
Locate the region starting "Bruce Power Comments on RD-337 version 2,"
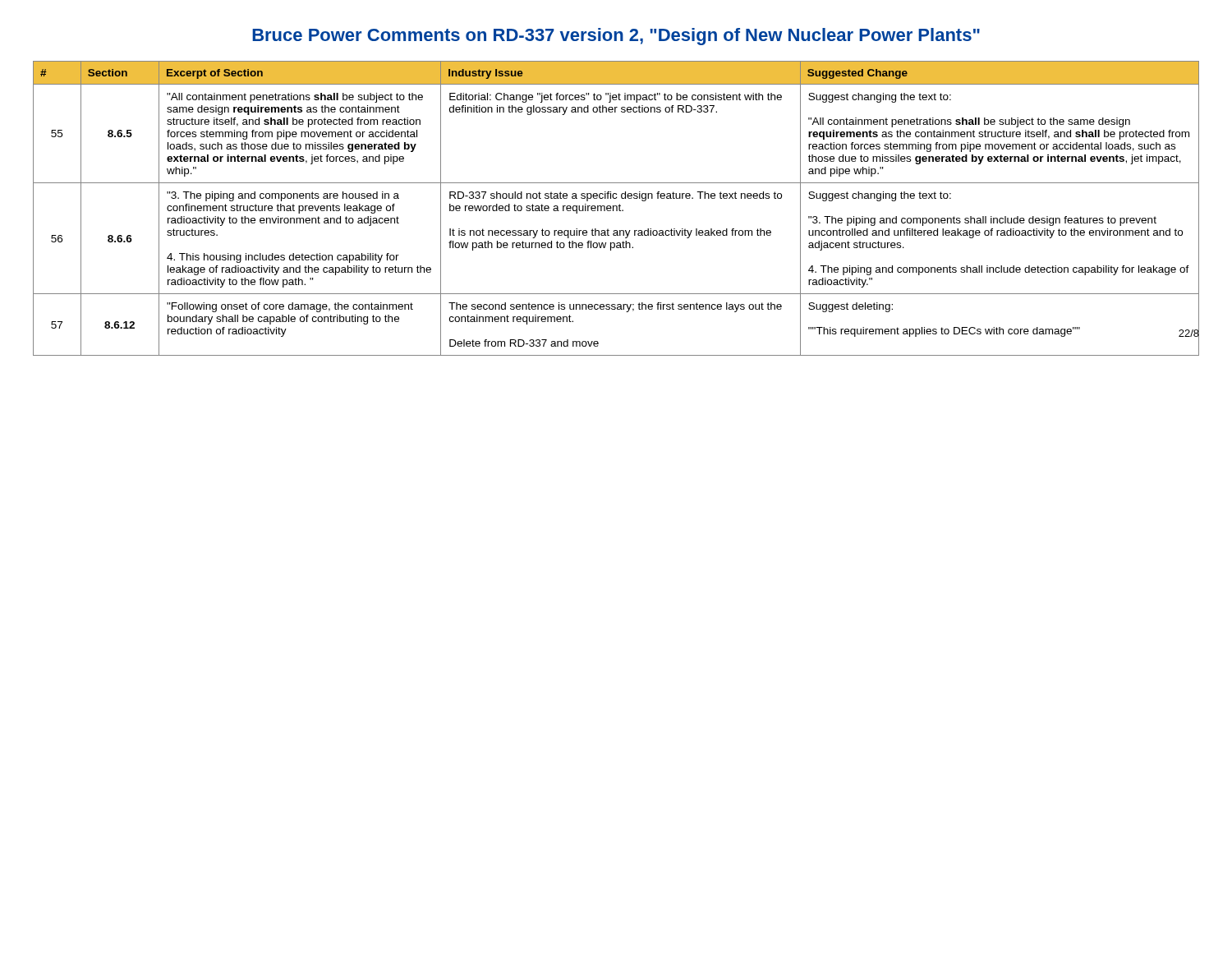(616, 35)
